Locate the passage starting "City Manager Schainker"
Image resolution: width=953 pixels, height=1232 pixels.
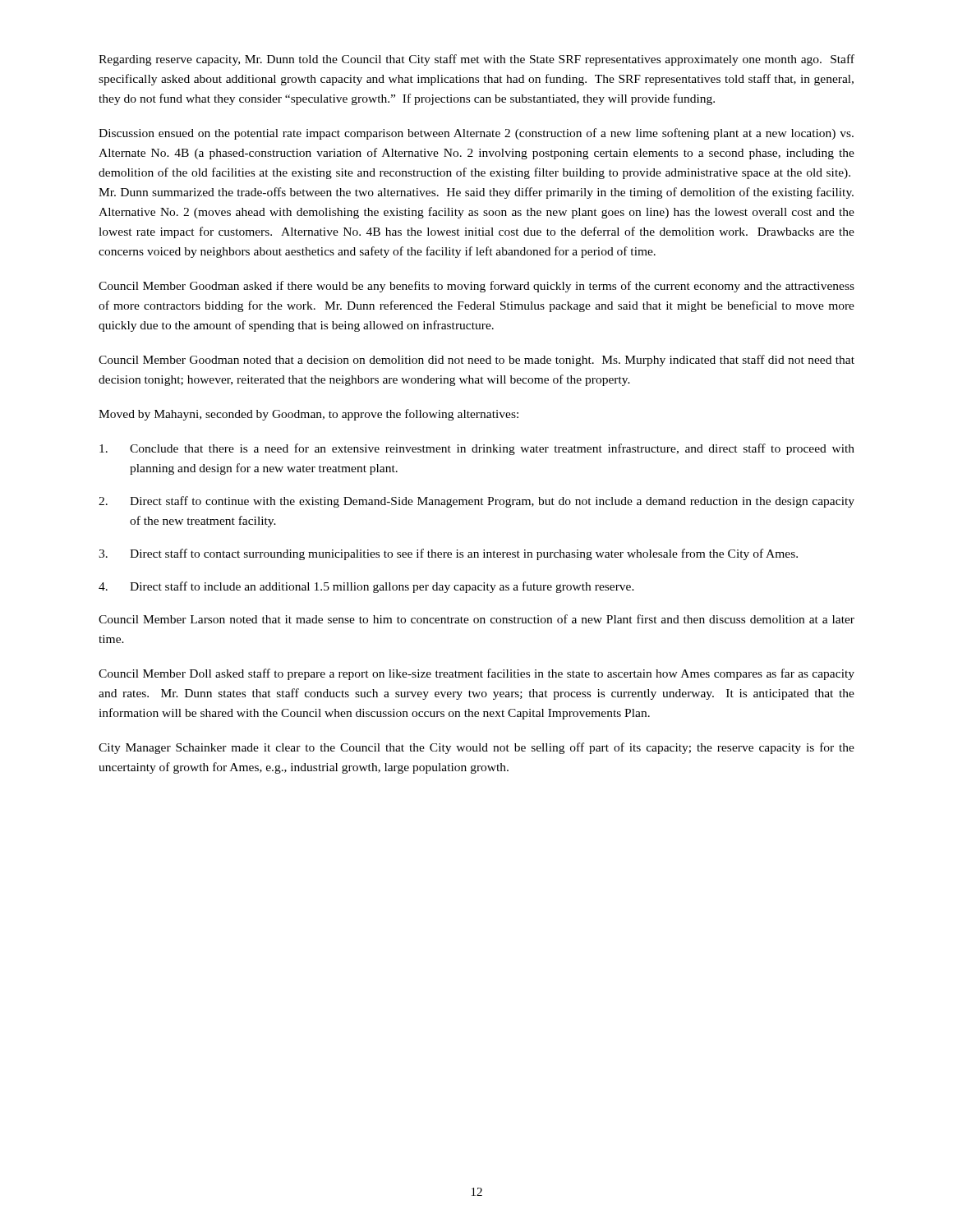pyautogui.click(x=476, y=757)
